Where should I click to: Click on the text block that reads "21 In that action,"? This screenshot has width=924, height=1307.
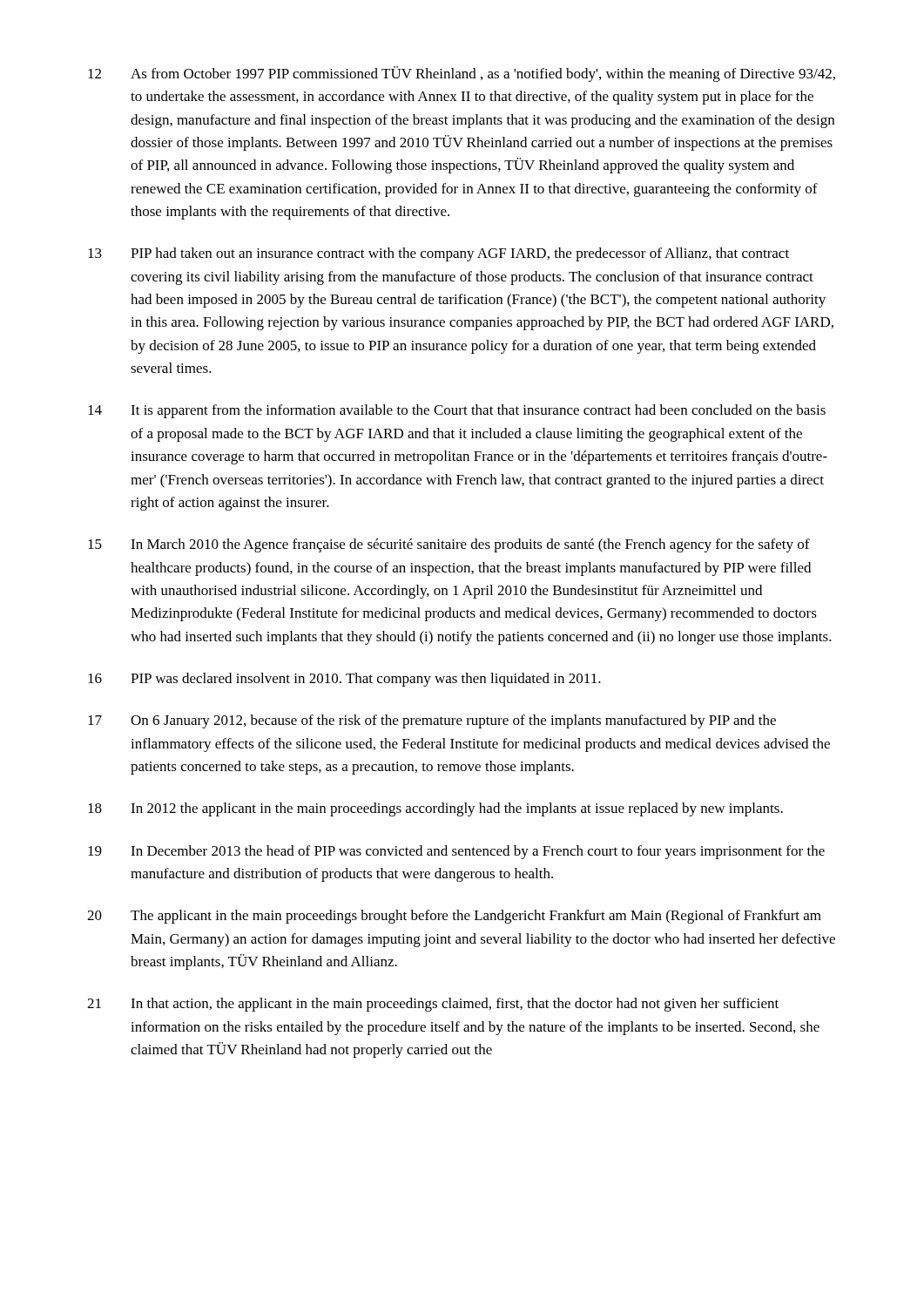pos(462,1027)
